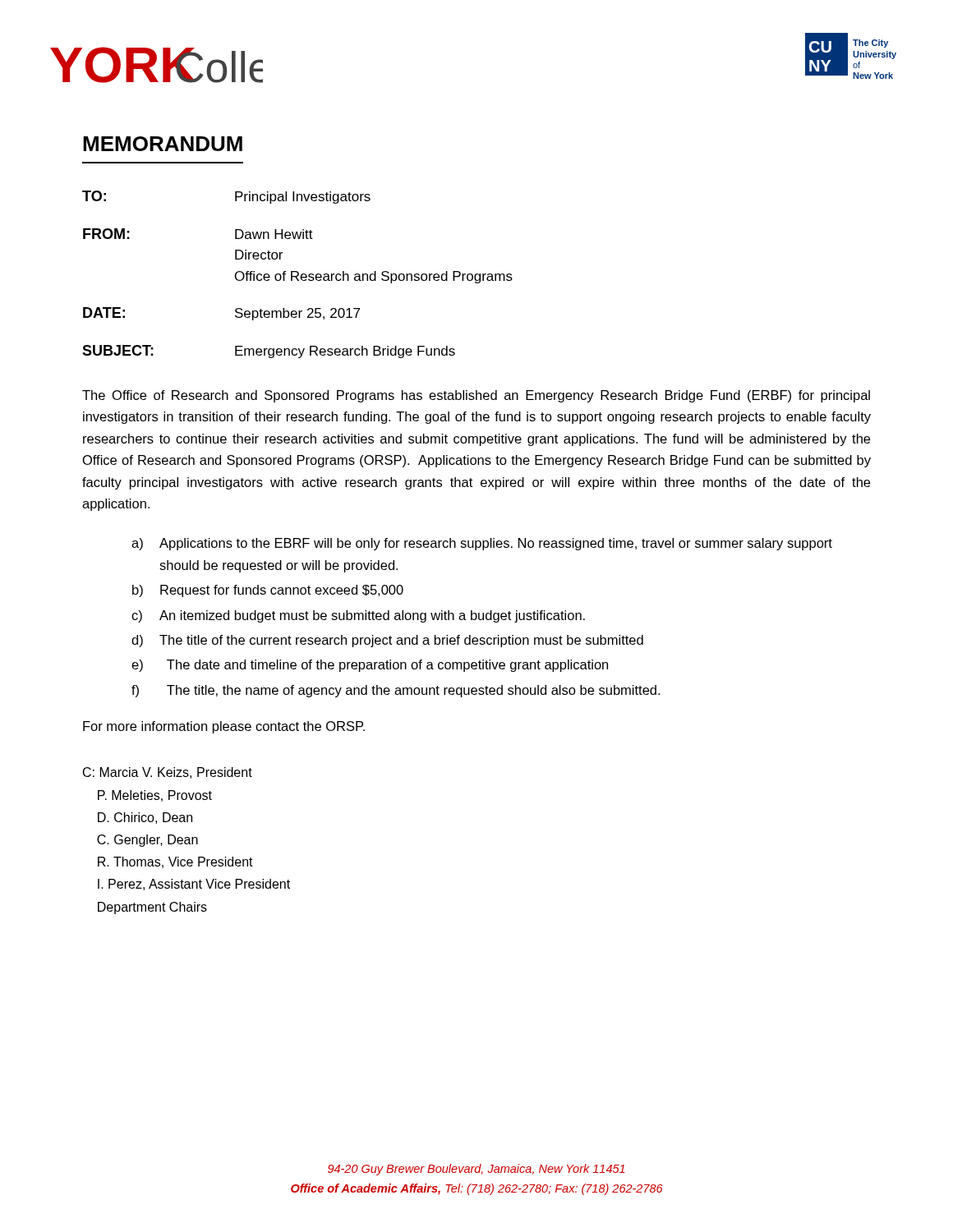Click the passage that begins "d) The title of"
Image resolution: width=953 pixels, height=1232 pixels.
501,640
